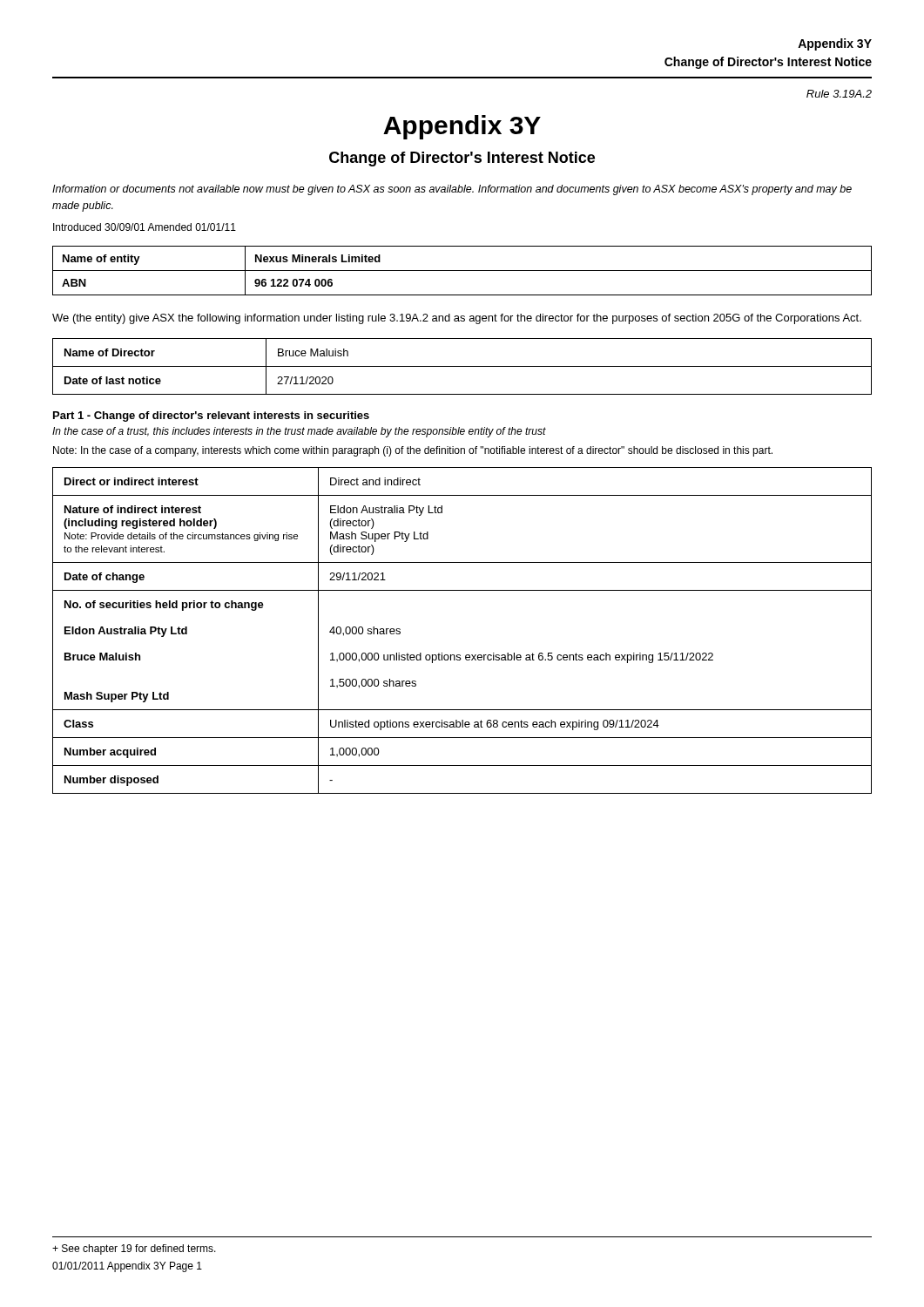Find the text starting "+ See chapter 19"

(134, 1249)
